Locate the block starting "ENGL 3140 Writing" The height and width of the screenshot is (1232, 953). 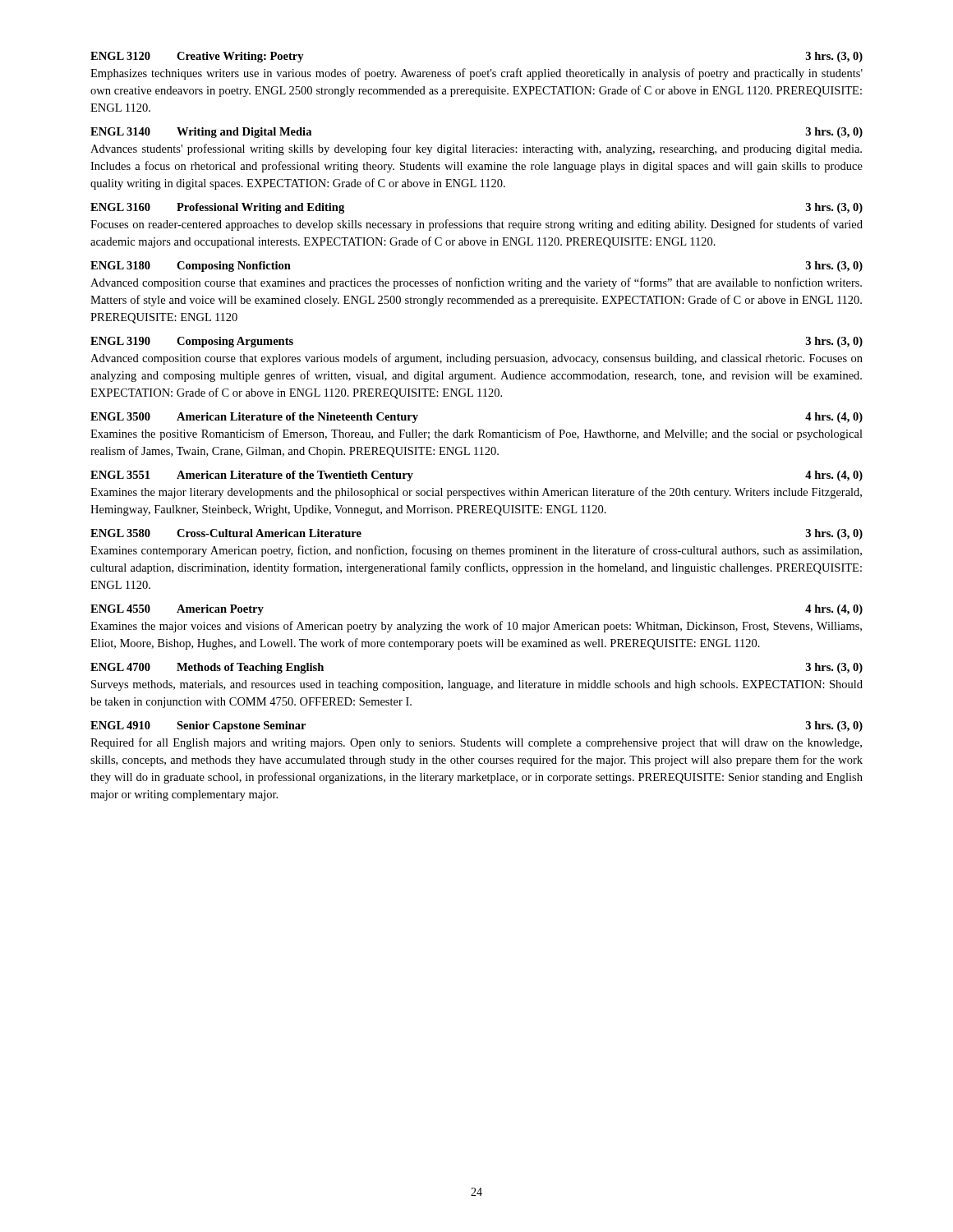click(x=476, y=159)
